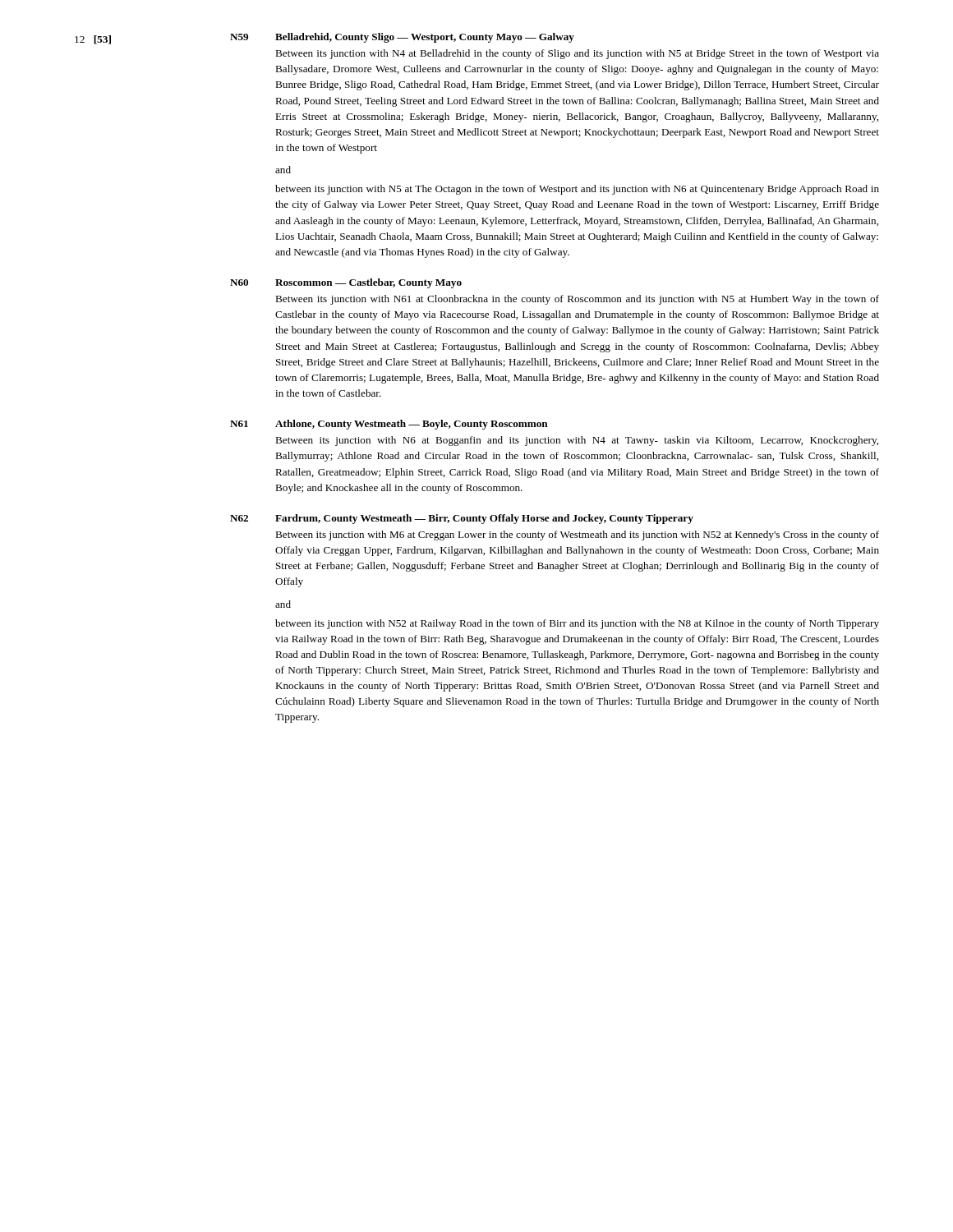Select the element starting "Athlone, County Westmeath — Boyle, County Roscommon"
Viewport: 953px width, 1232px height.
coord(411,423)
